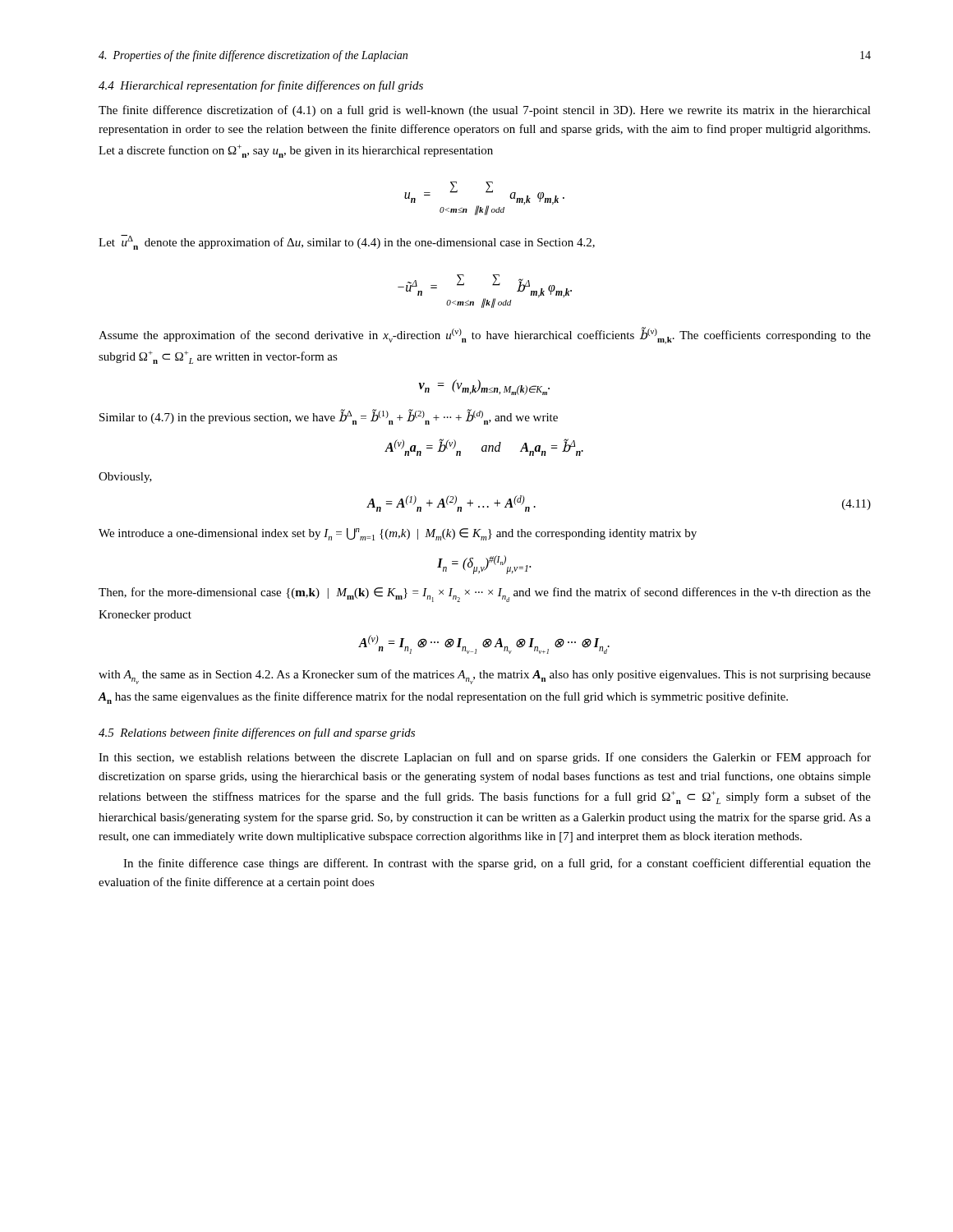953x1232 pixels.
Task: Select the text starting "Let uΔn denote the"
Action: [485, 243]
